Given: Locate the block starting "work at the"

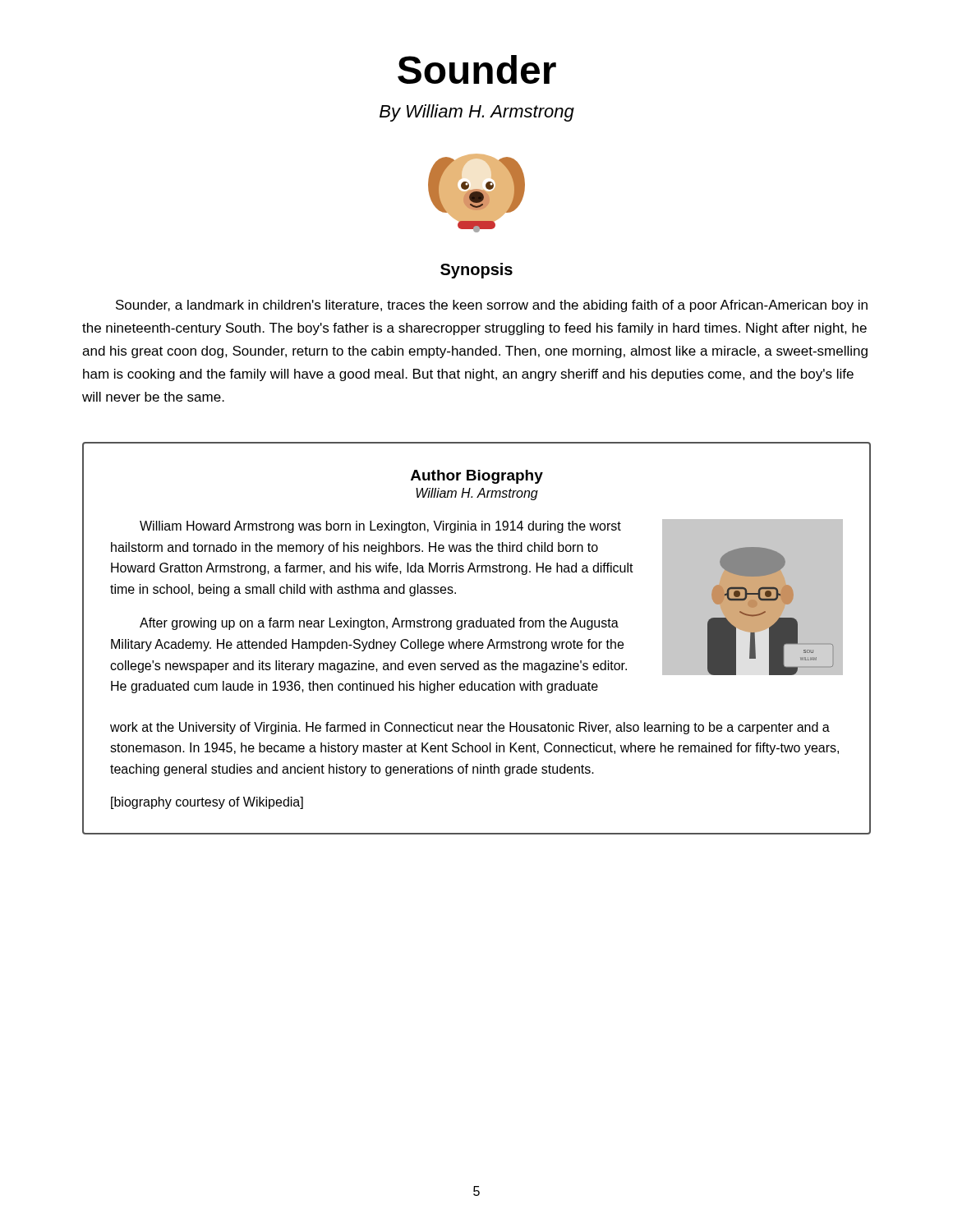Looking at the screenshot, I should [x=476, y=748].
